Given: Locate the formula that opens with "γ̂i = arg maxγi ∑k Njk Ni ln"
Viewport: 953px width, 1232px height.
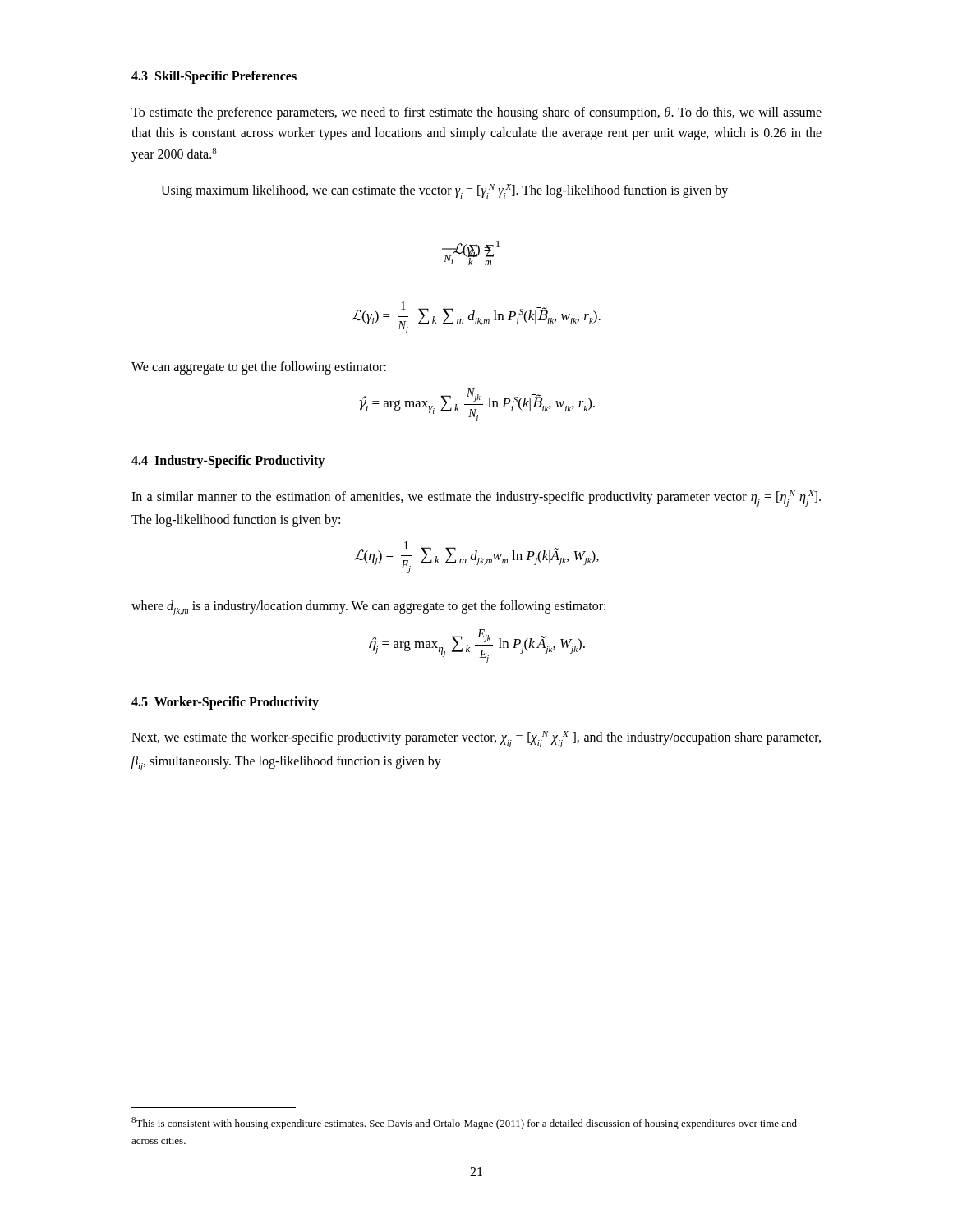Looking at the screenshot, I should click(476, 404).
